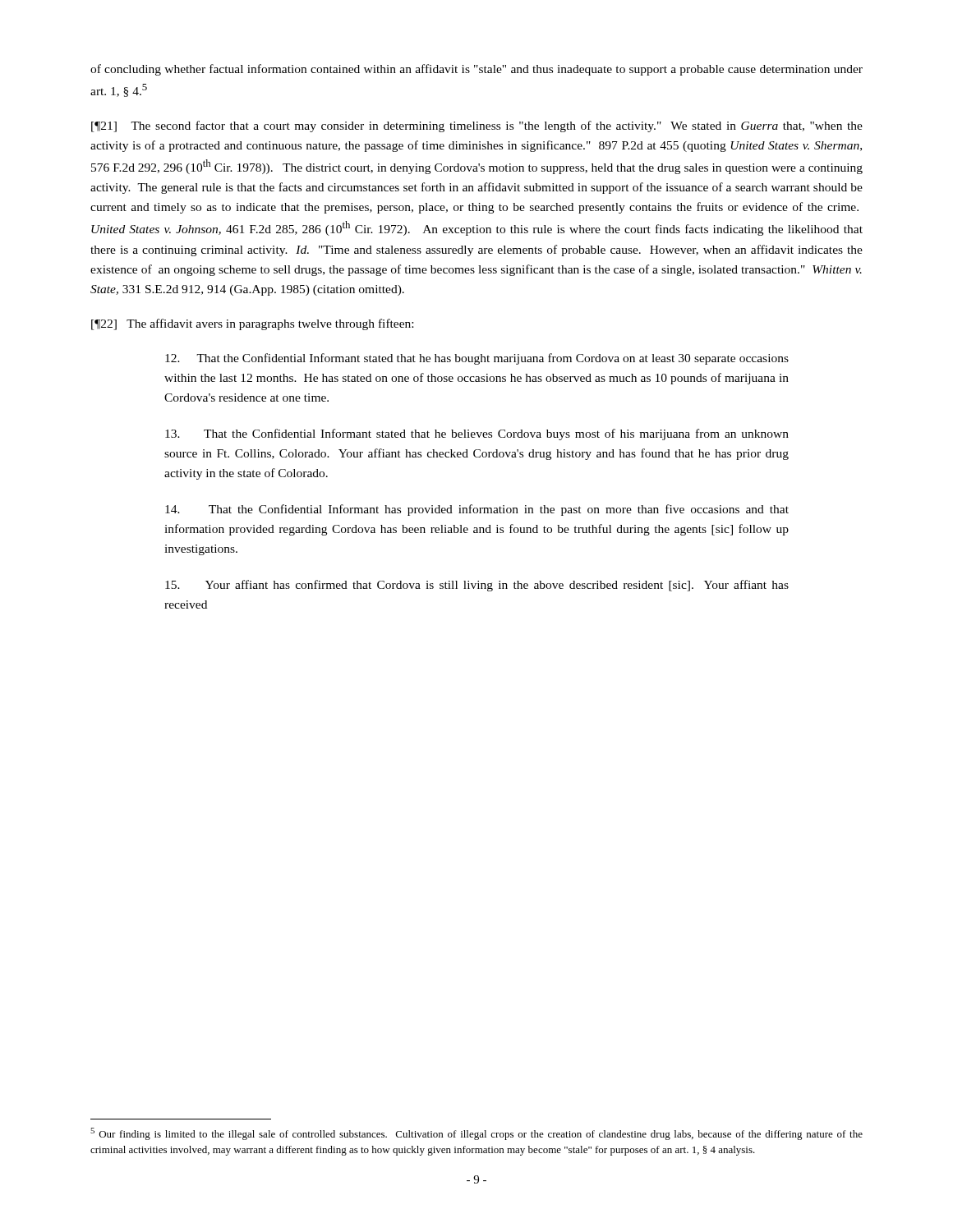Select the region starting "[¶22] The affidavit avers in paragraphs"
The image size is (953, 1232).
[252, 323]
